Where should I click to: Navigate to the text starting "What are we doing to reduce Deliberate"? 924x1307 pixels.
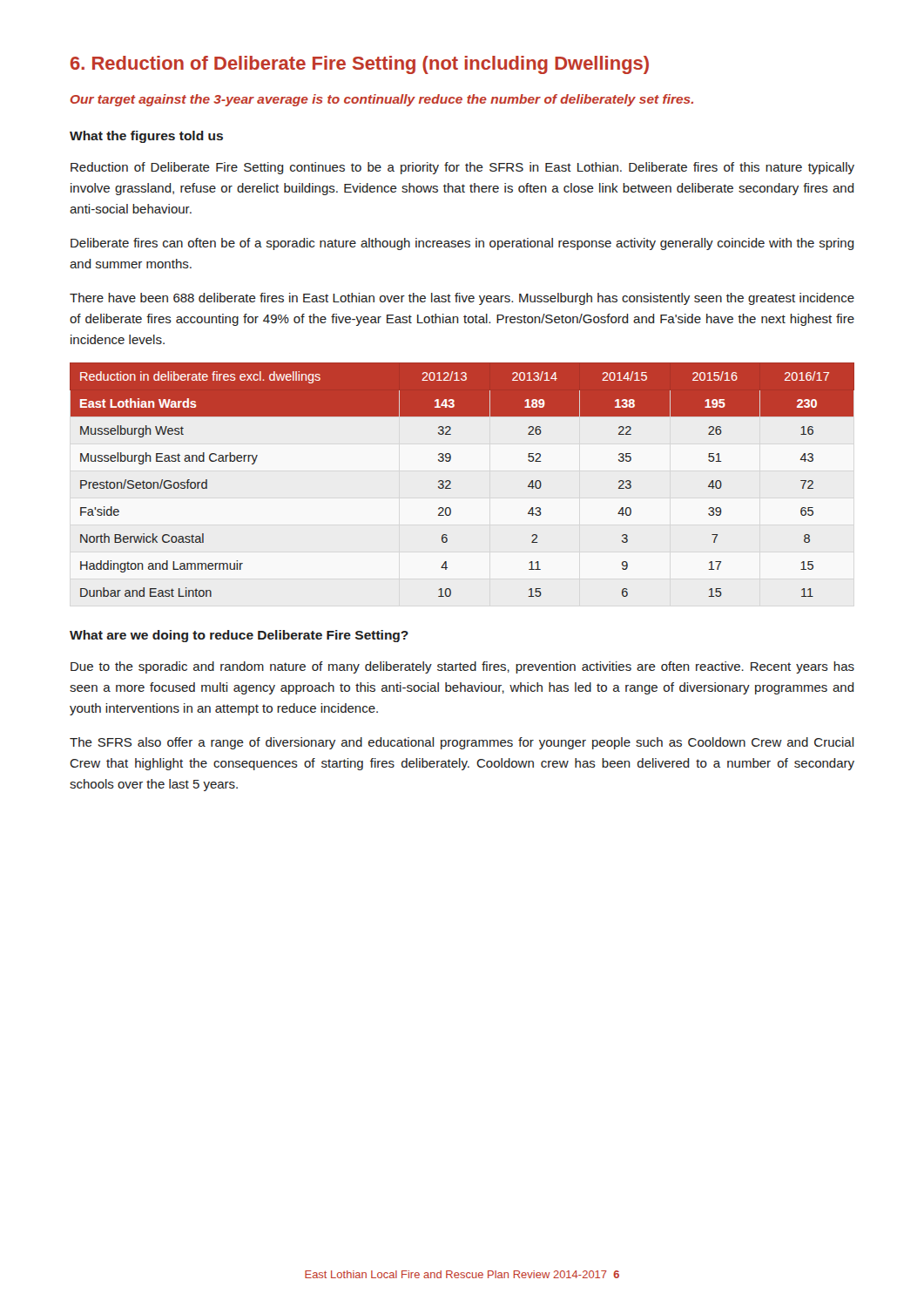[239, 636]
